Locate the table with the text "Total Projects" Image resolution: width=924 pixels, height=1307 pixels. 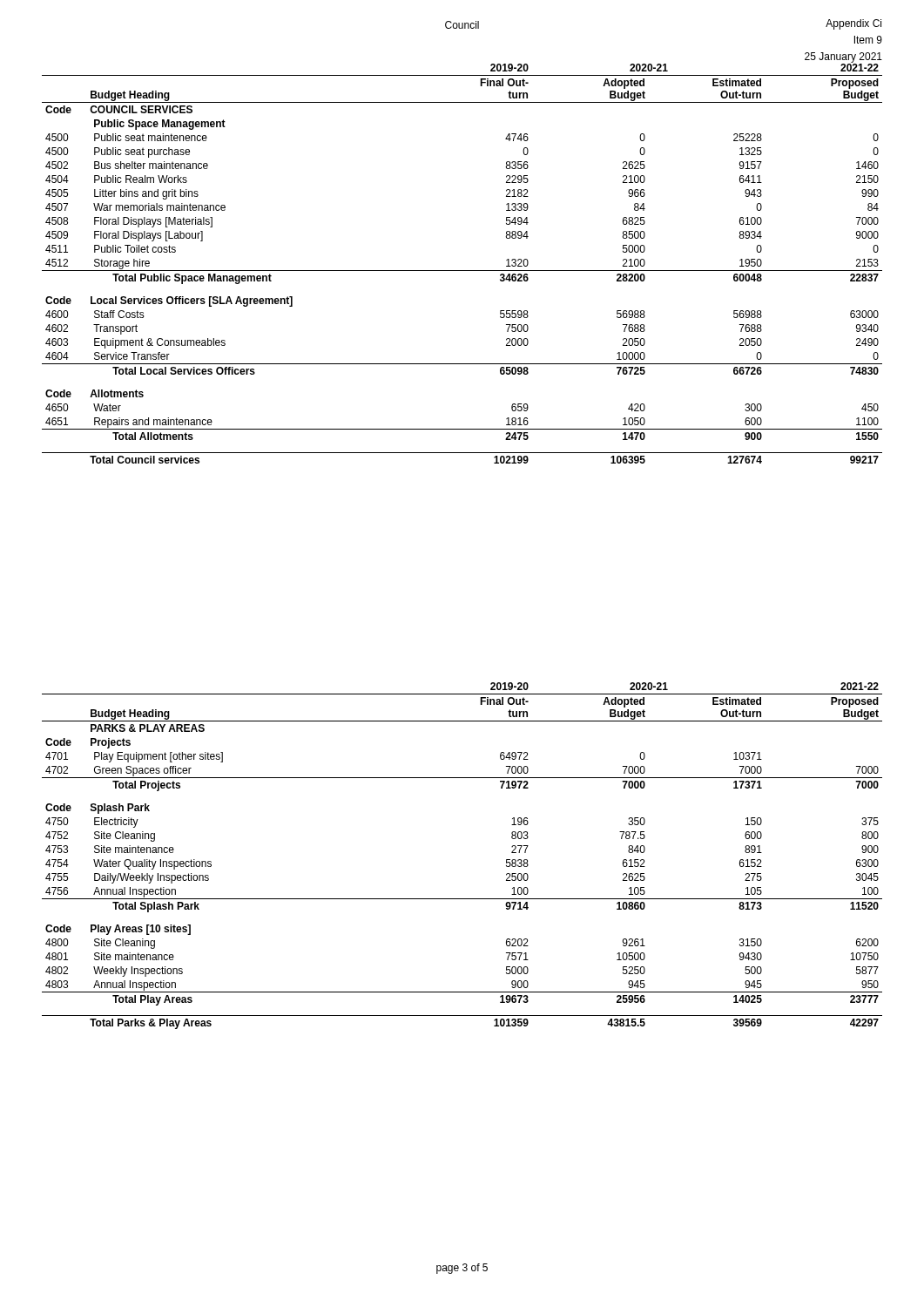(x=462, y=855)
